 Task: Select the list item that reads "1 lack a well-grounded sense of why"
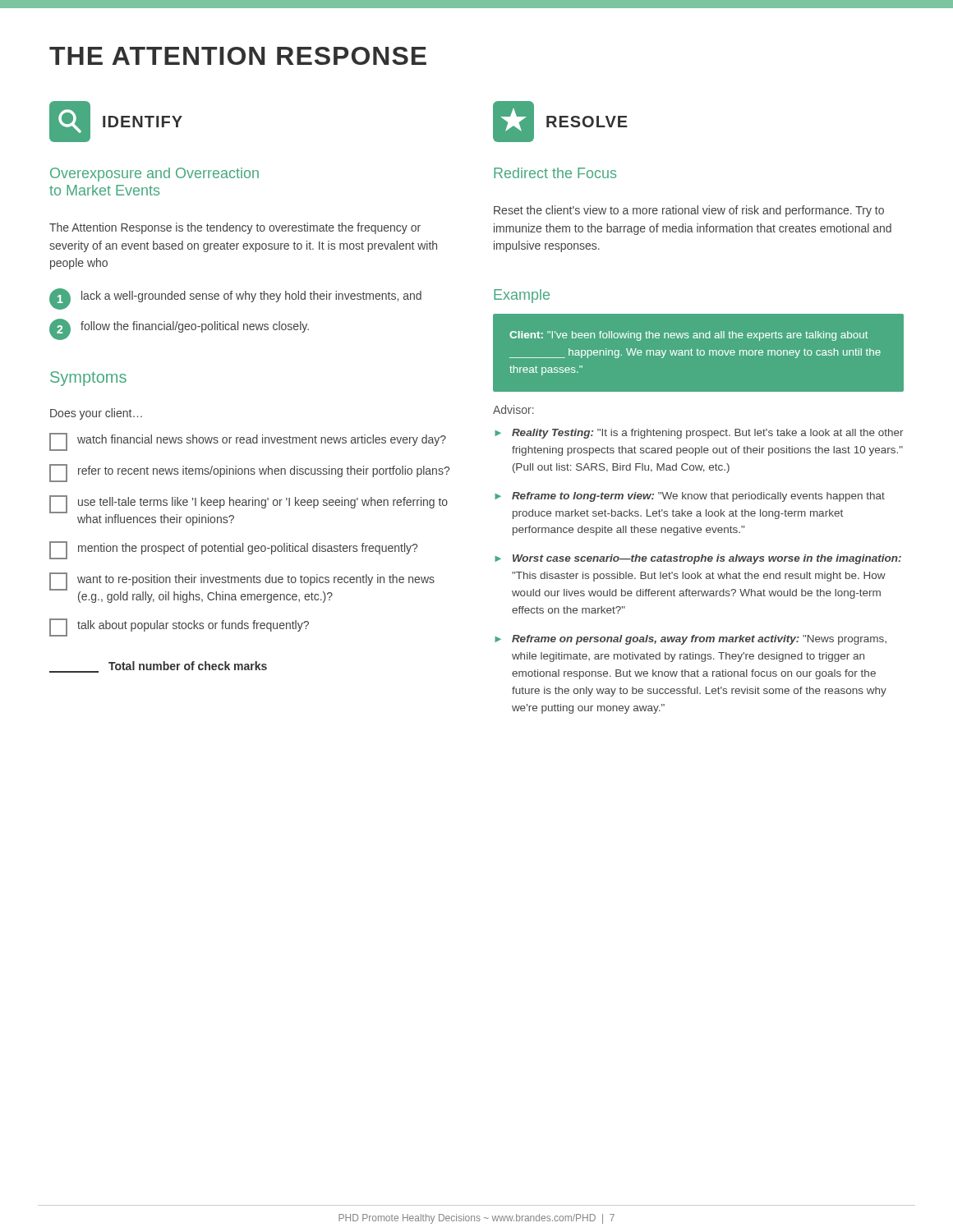(x=251, y=299)
